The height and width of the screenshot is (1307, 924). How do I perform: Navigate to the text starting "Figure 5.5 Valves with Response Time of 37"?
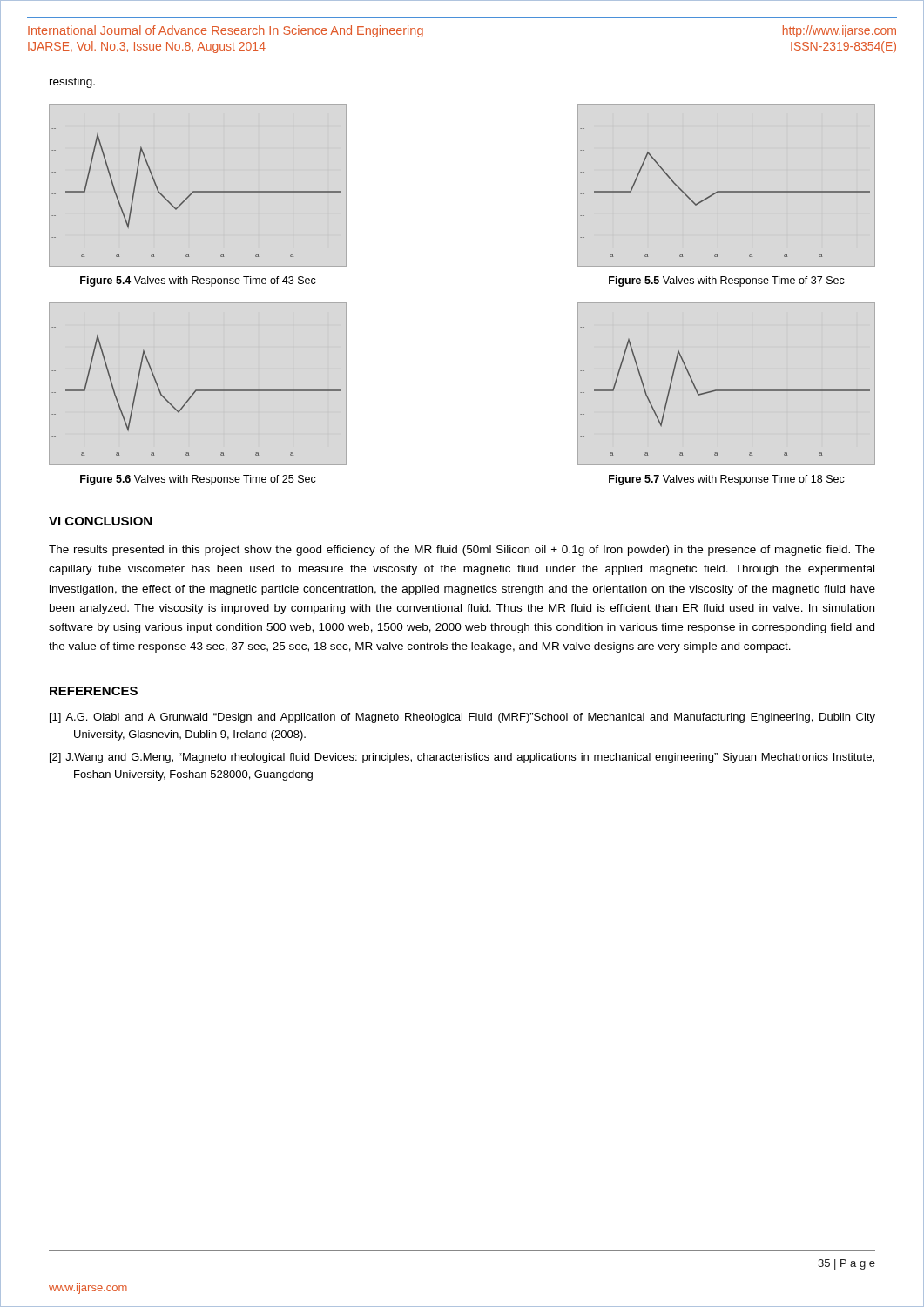(x=726, y=281)
